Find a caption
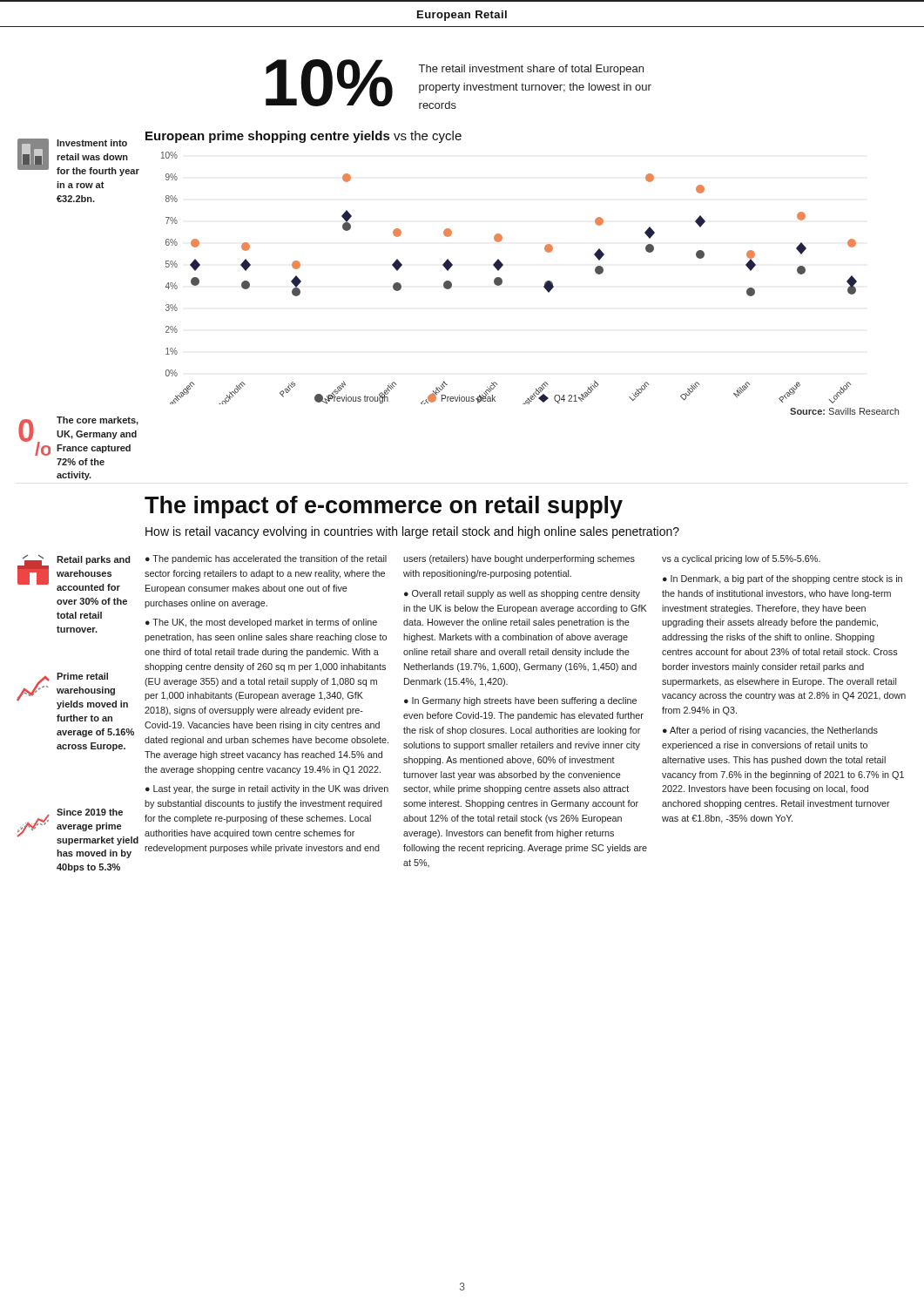This screenshot has width=924, height=1307. point(845,411)
